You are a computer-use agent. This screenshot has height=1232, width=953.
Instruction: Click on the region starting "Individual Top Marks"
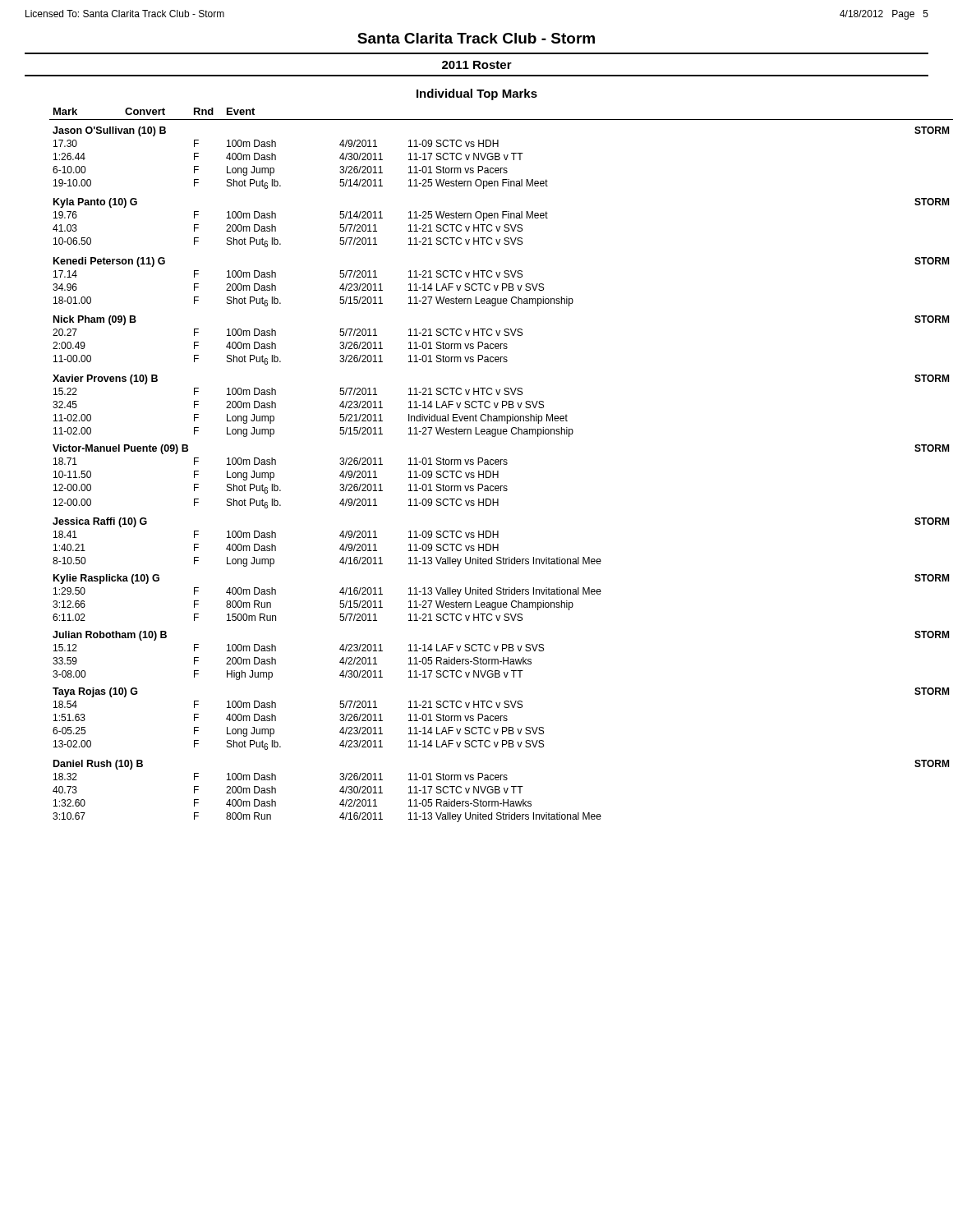pyautogui.click(x=476, y=93)
